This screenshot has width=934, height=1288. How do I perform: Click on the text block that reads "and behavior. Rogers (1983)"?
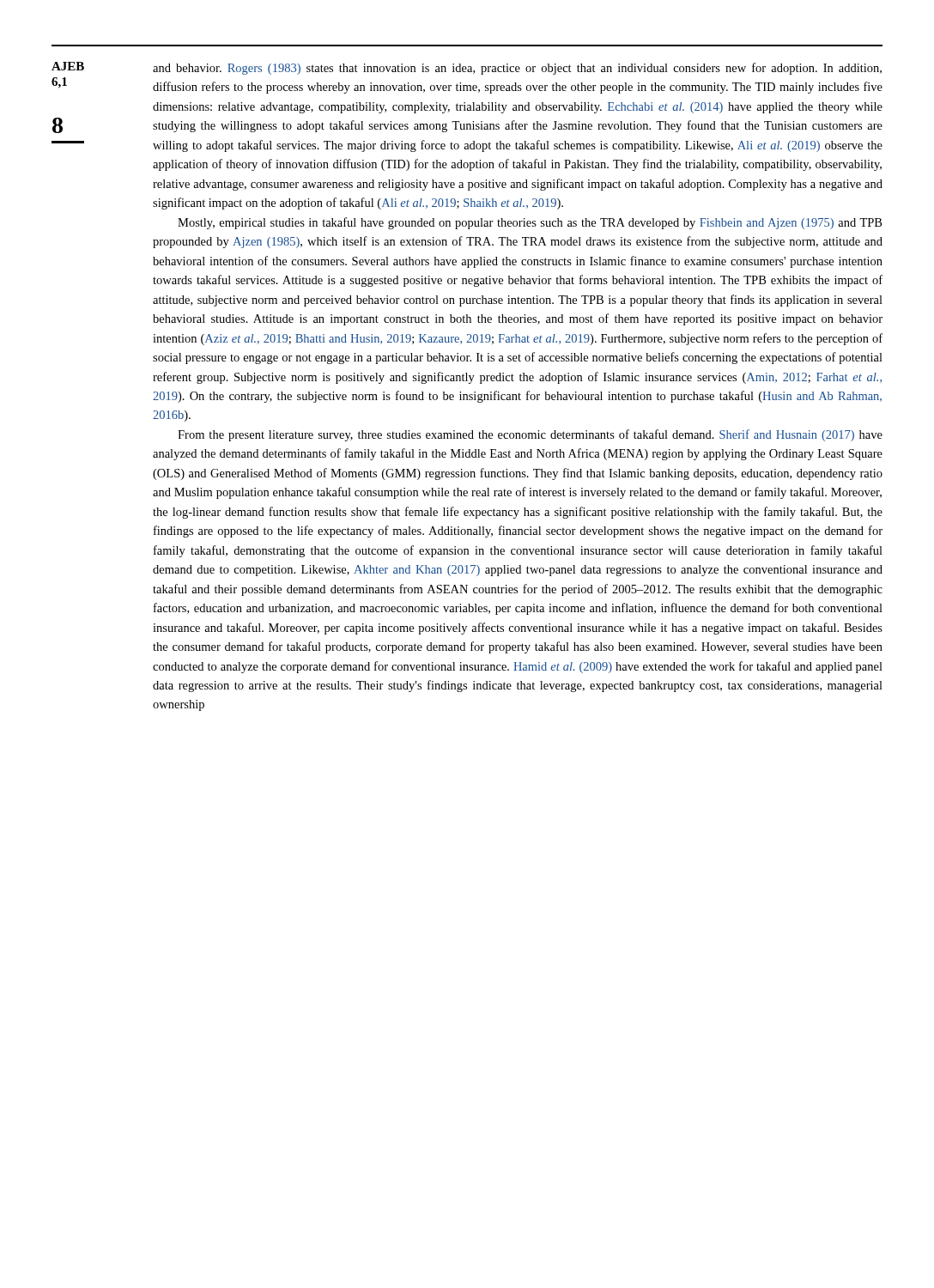tap(518, 386)
